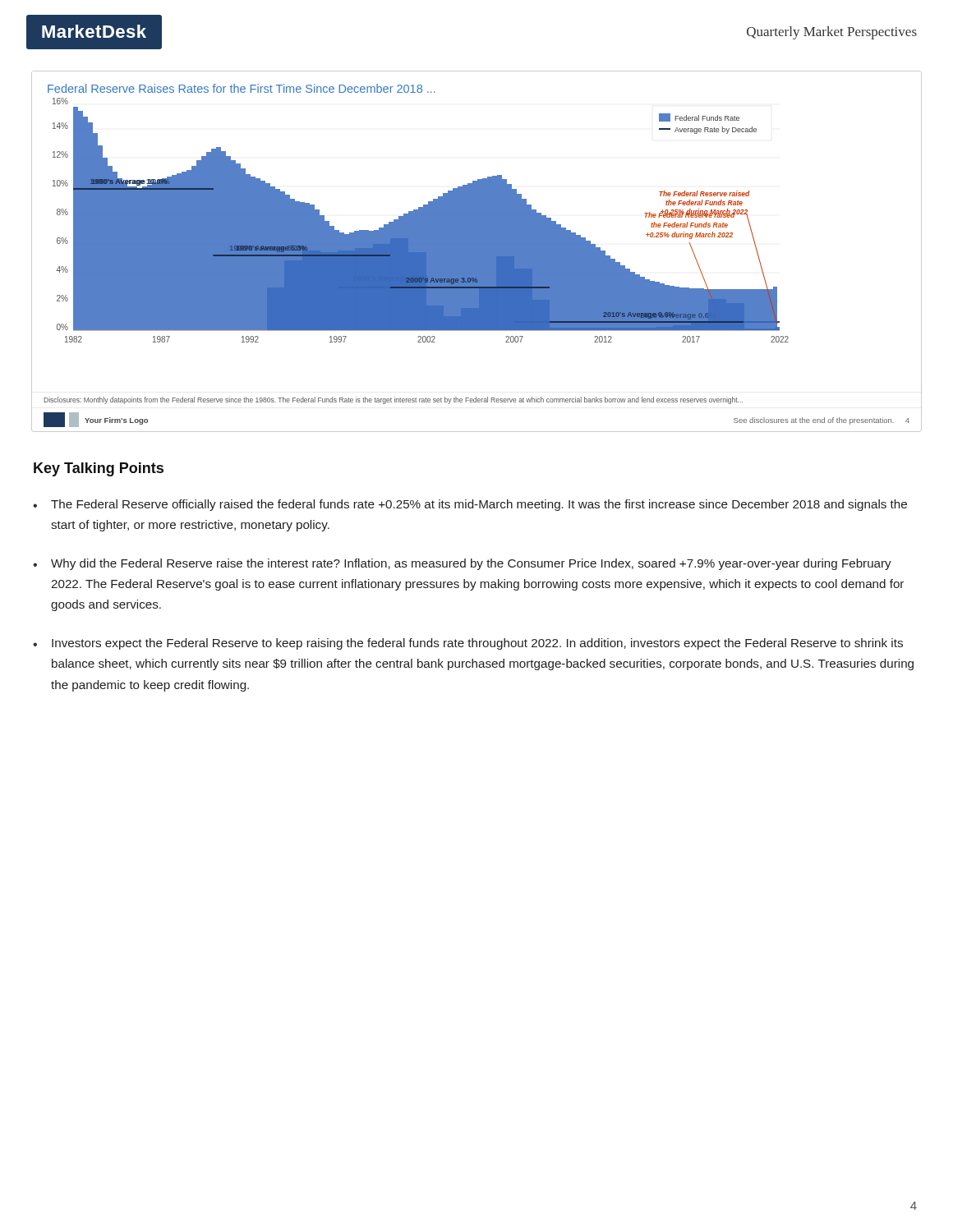This screenshot has width=953, height=1232.
Task: Click on the list item containing "• The Federal"
Action: 476,514
